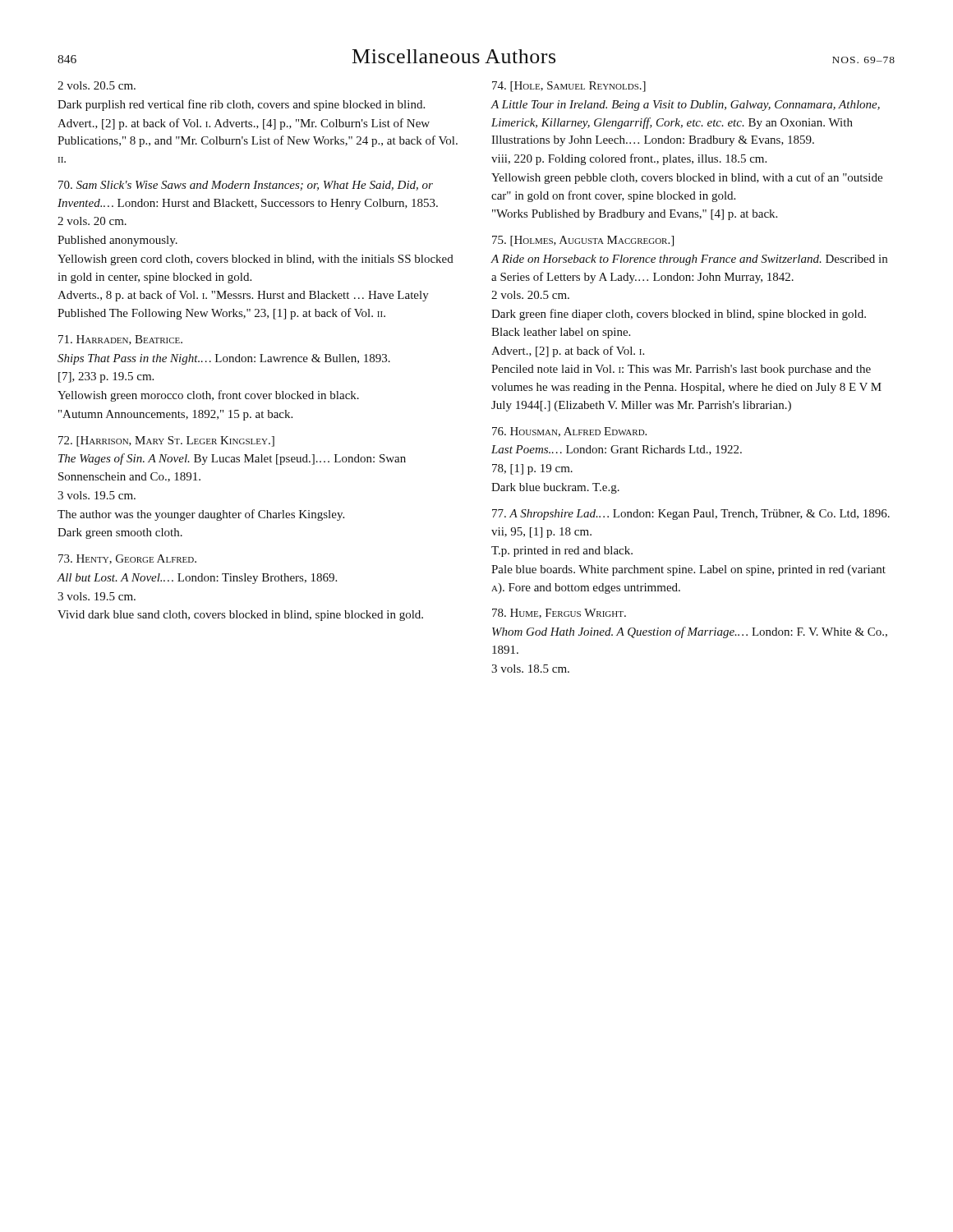Viewport: 953px width, 1232px height.
Task: Find the text starting "73. Henty, George"
Action: (260, 587)
